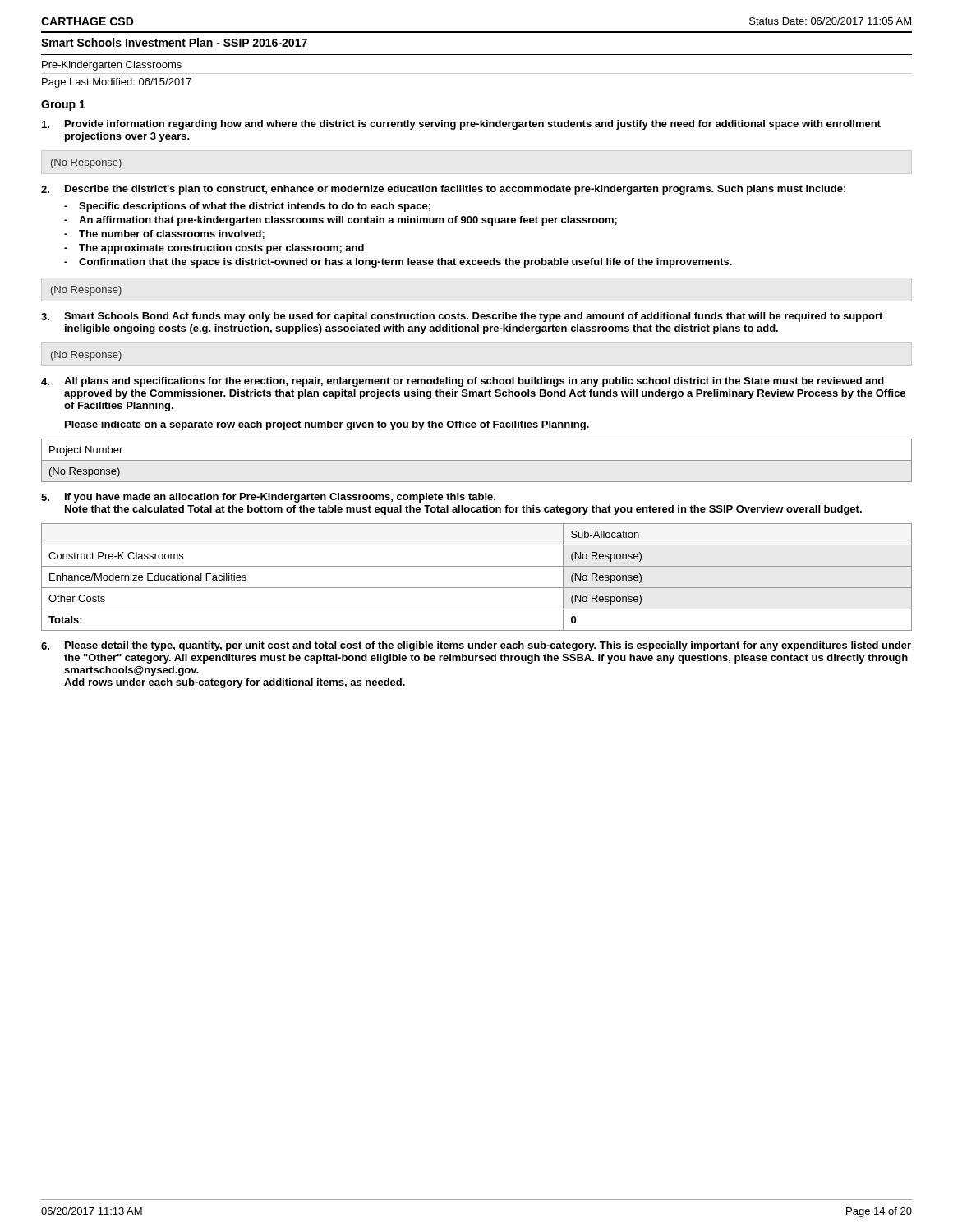953x1232 pixels.
Task: Find the block on this page that starts "Page Last Modified:"
Action: tap(117, 82)
